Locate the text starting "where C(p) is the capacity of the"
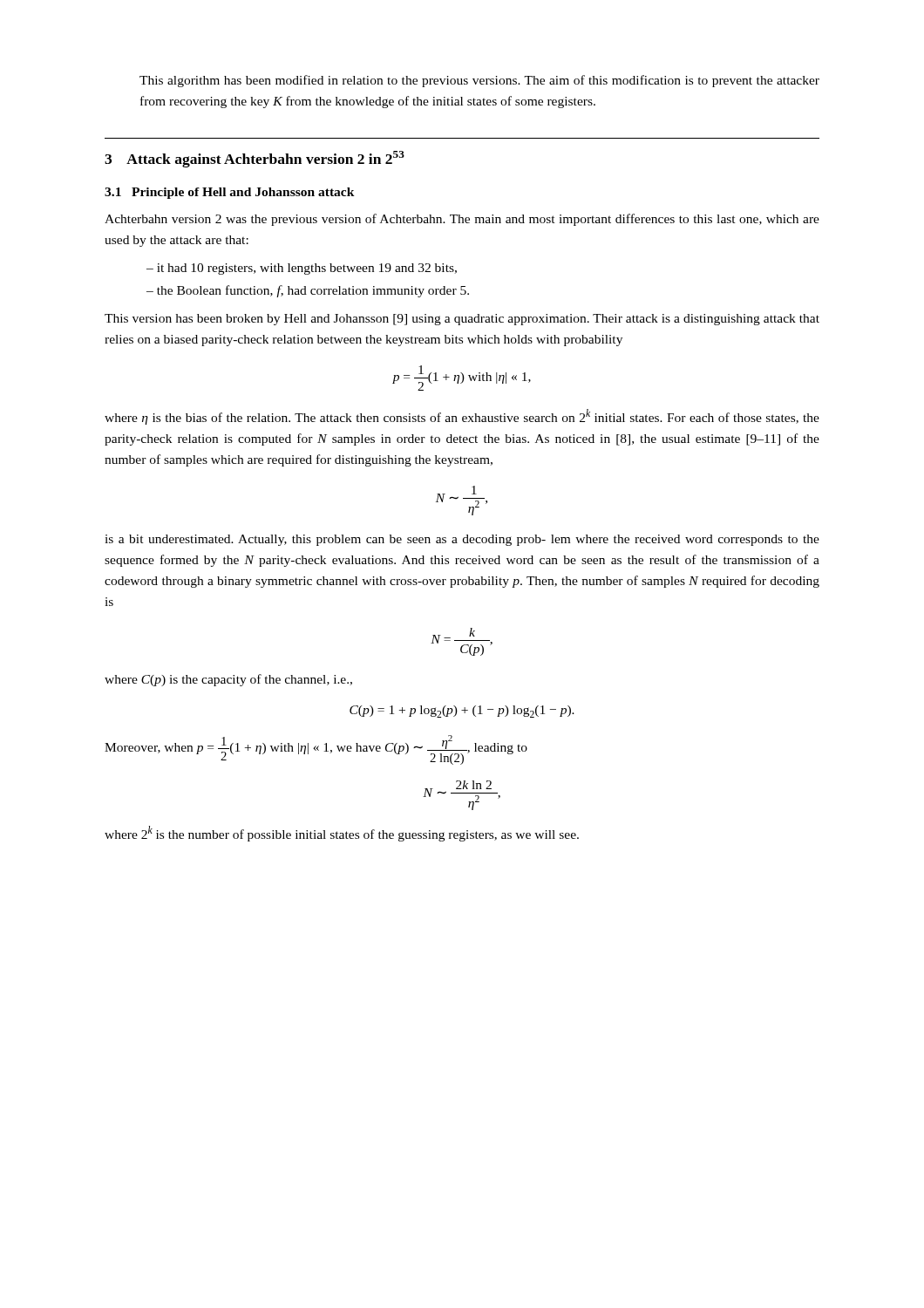This screenshot has width=924, height=1308. (229, 679)
